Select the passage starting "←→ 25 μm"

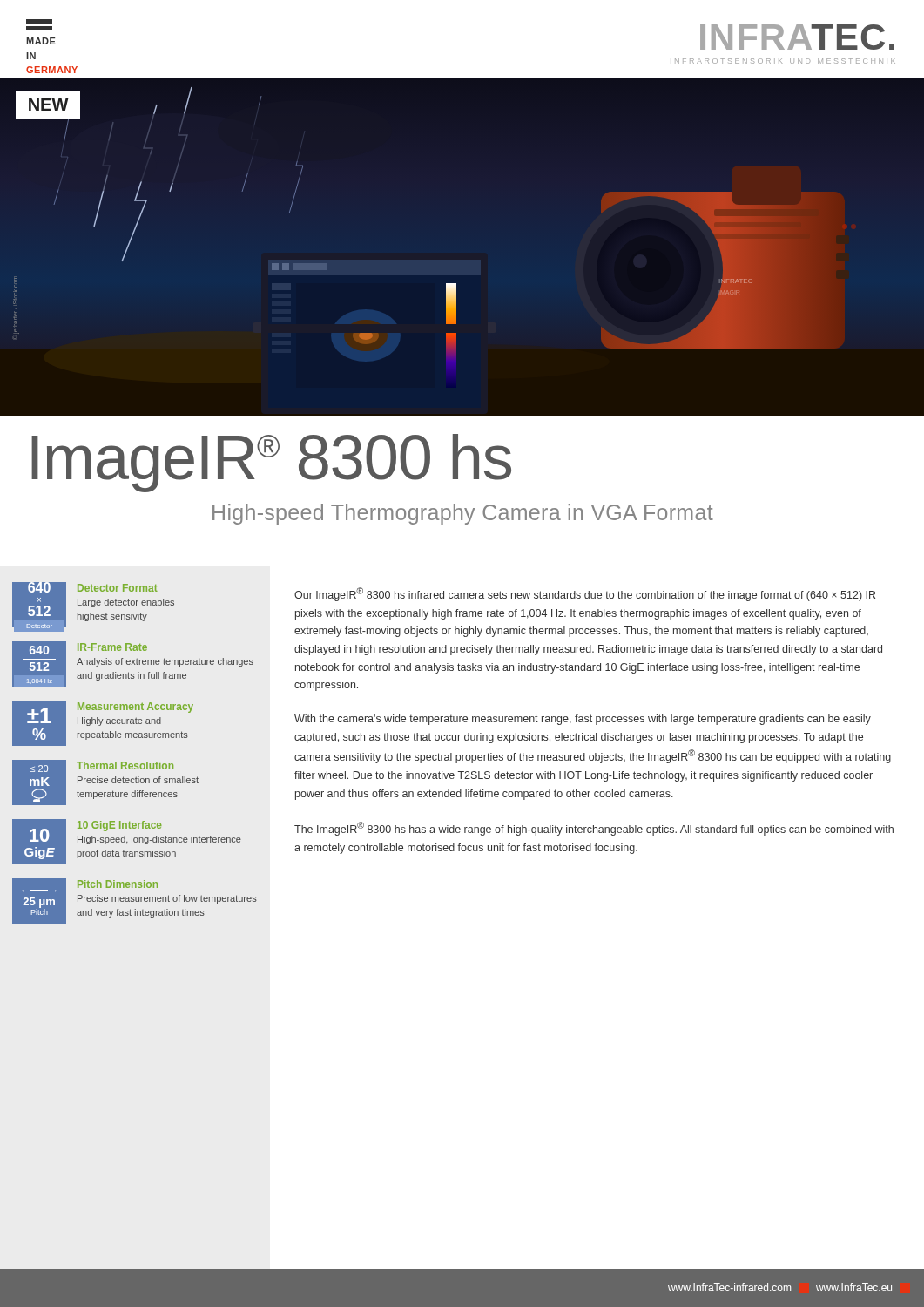point(134,901)
